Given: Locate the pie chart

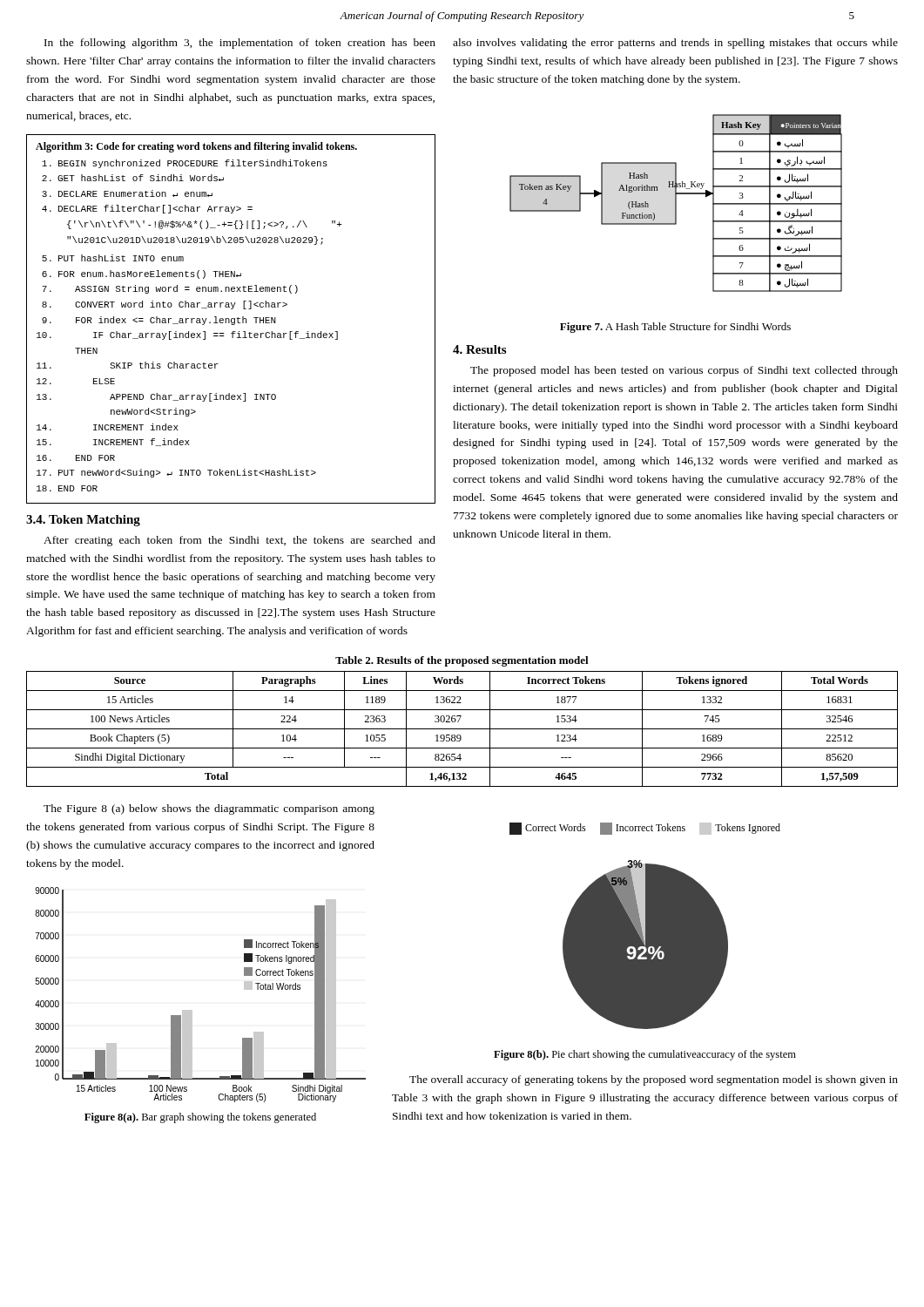Looking at the screenshot, I should tap(645, 944).
